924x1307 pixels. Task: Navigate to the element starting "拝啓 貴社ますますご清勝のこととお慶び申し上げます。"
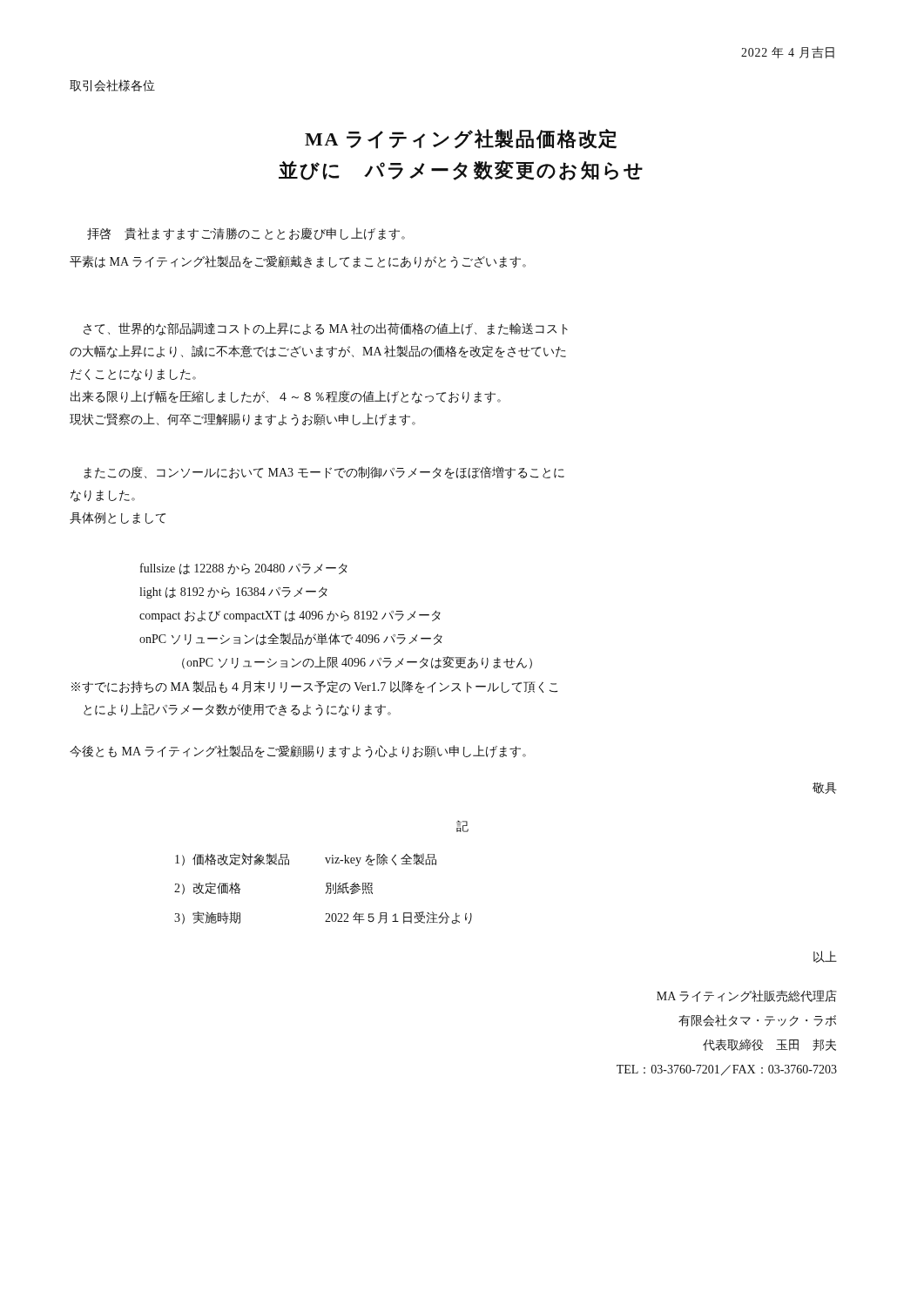point(250,234)
